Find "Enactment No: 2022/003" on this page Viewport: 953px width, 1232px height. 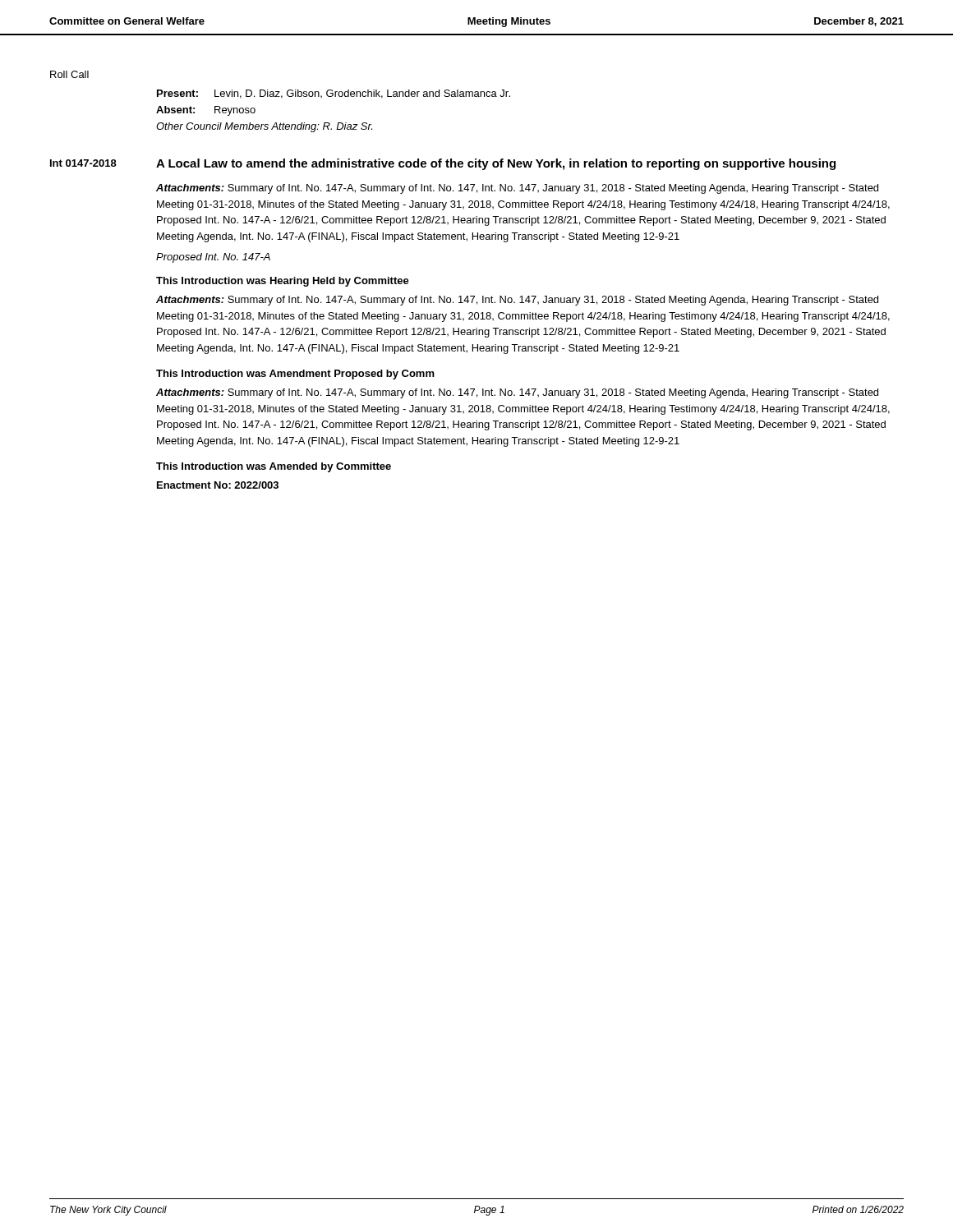tap(218, 485)
